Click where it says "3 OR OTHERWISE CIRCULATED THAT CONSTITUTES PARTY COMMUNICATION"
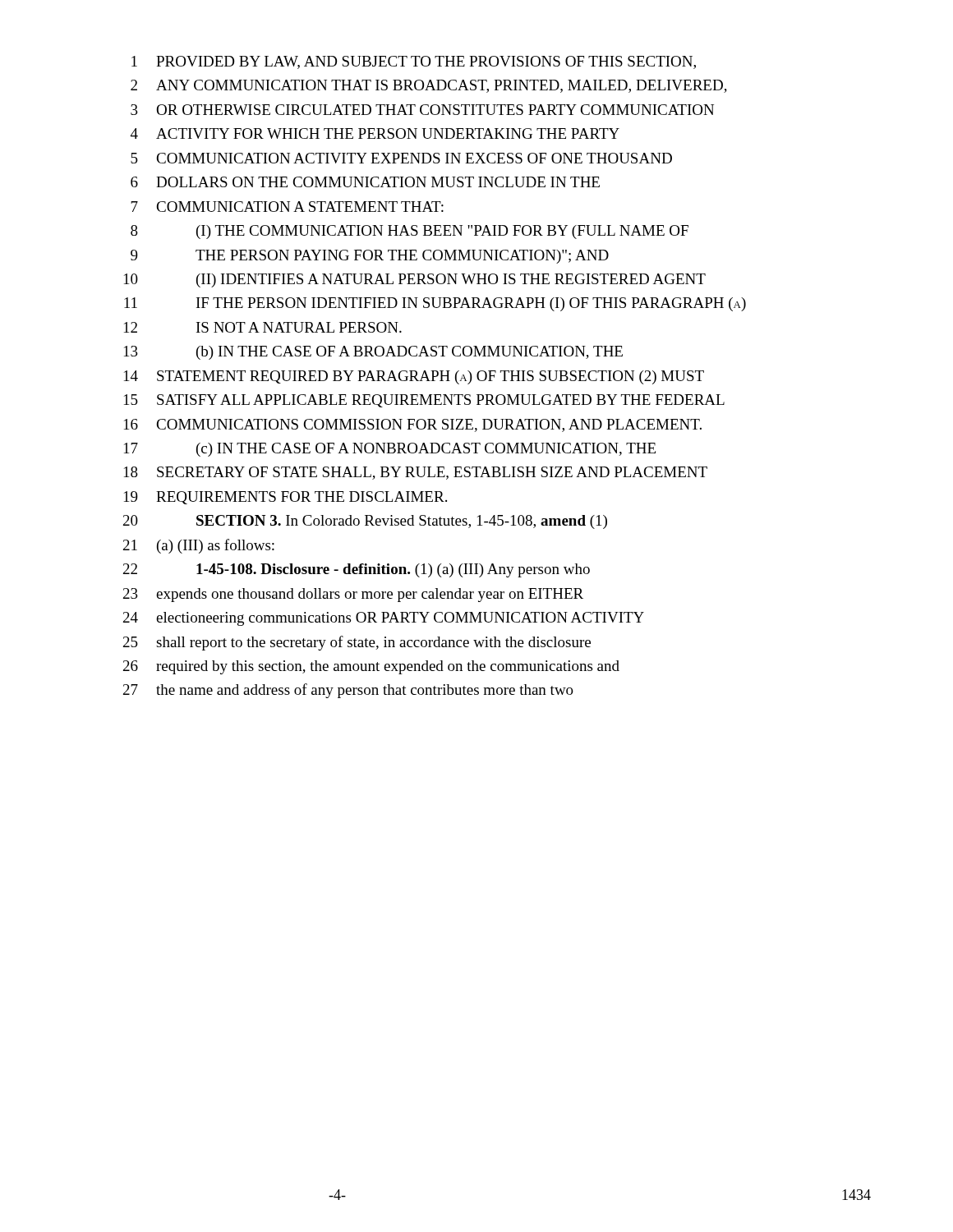953x1232 pixels. click(485, 110)
